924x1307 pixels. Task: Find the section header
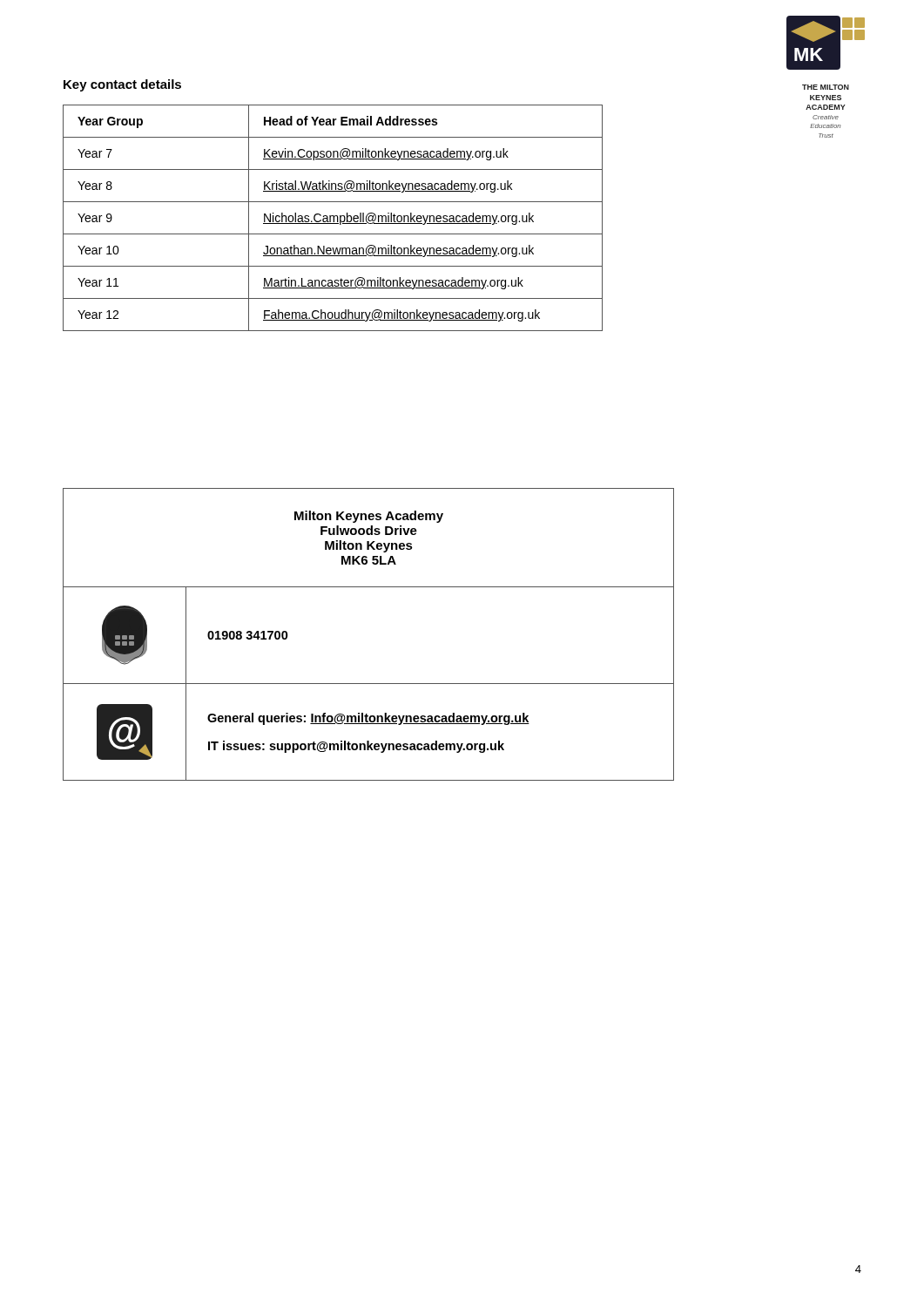pyautogui.click(x=122, y=84)
